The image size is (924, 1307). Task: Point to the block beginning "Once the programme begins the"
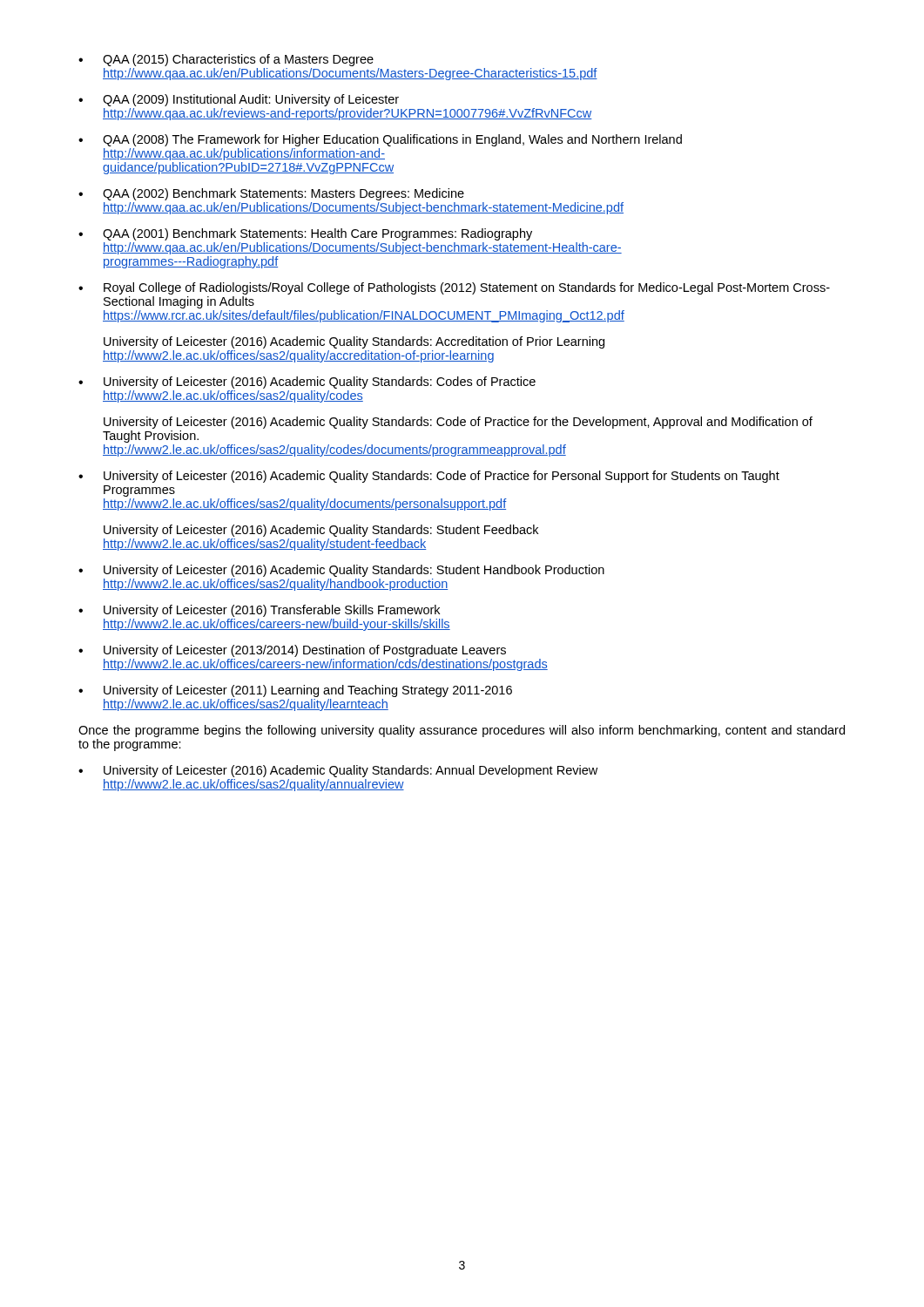pos(462,737)
